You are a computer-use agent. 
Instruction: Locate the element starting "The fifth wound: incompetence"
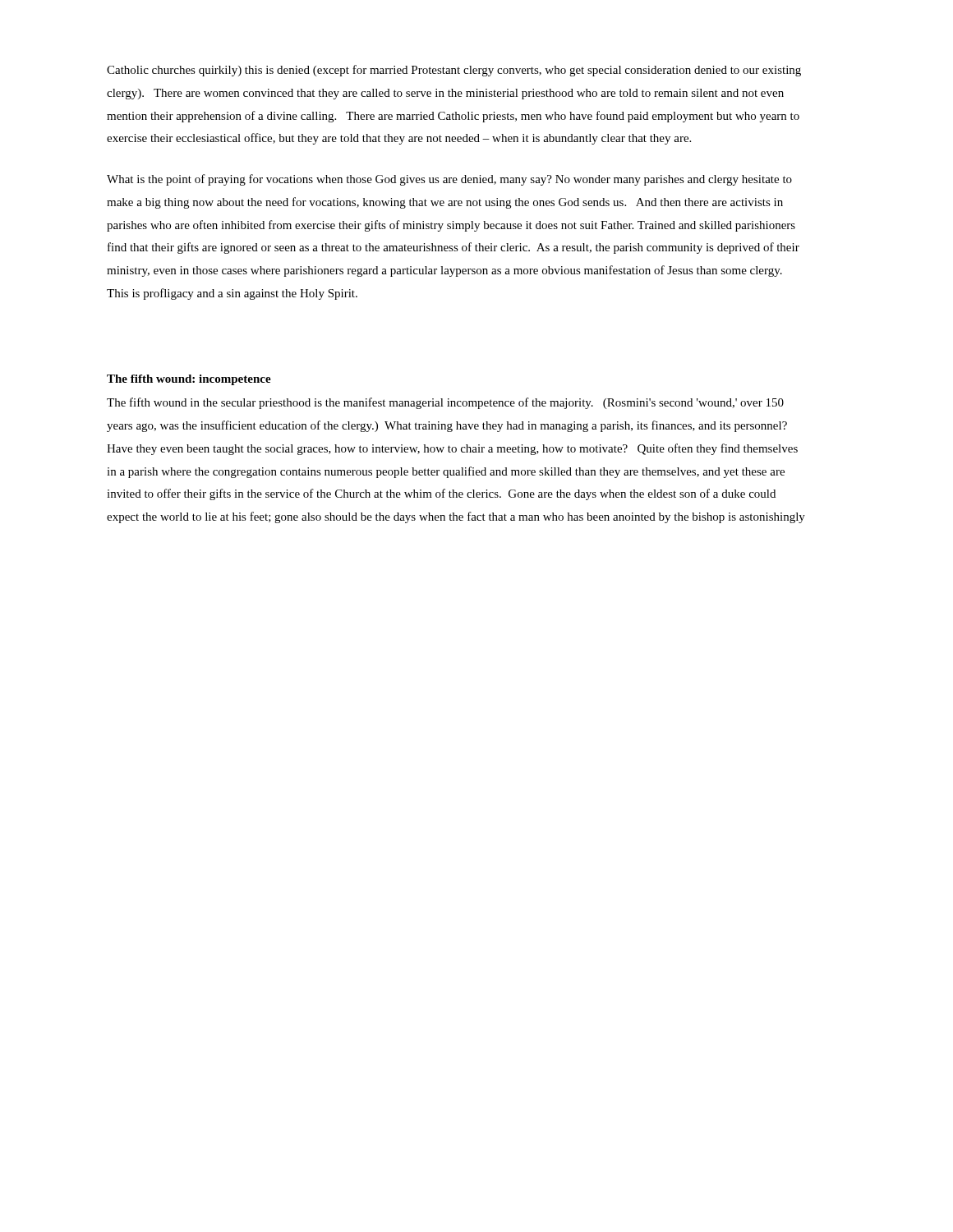(189, 378)
